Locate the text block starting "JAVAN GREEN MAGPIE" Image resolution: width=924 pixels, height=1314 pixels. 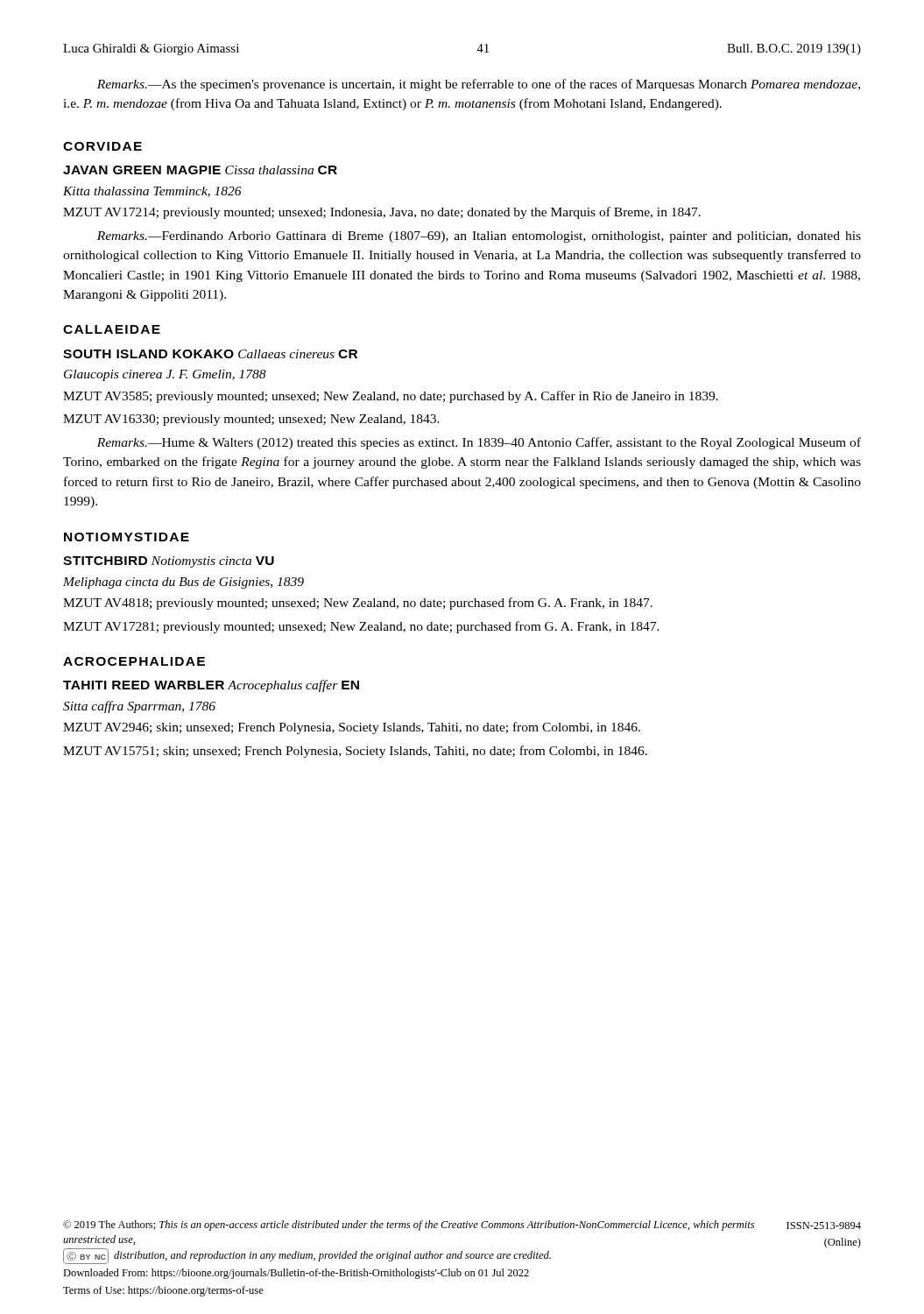200,170
